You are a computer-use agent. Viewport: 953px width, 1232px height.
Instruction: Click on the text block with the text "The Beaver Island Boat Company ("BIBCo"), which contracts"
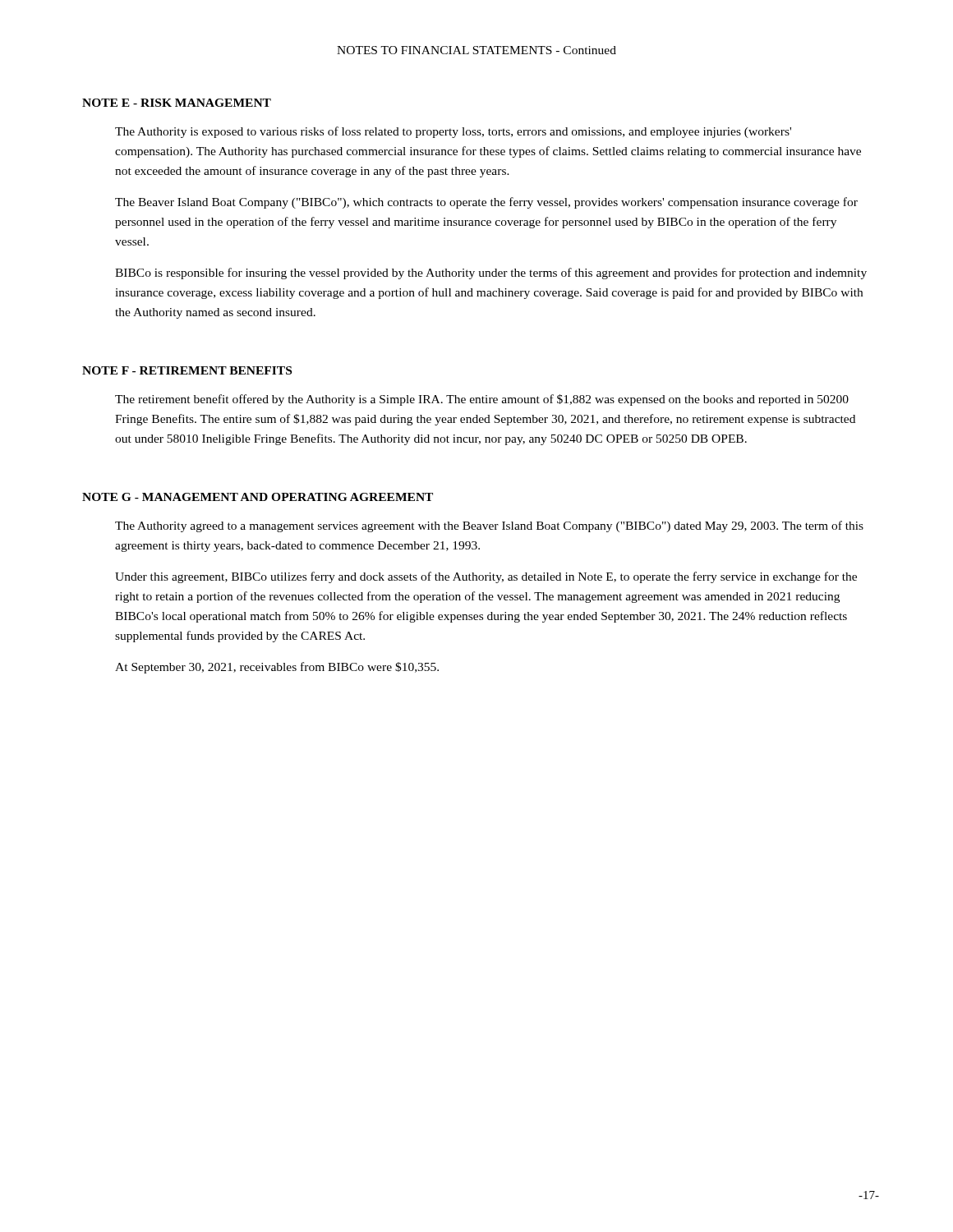pos(486,221)
